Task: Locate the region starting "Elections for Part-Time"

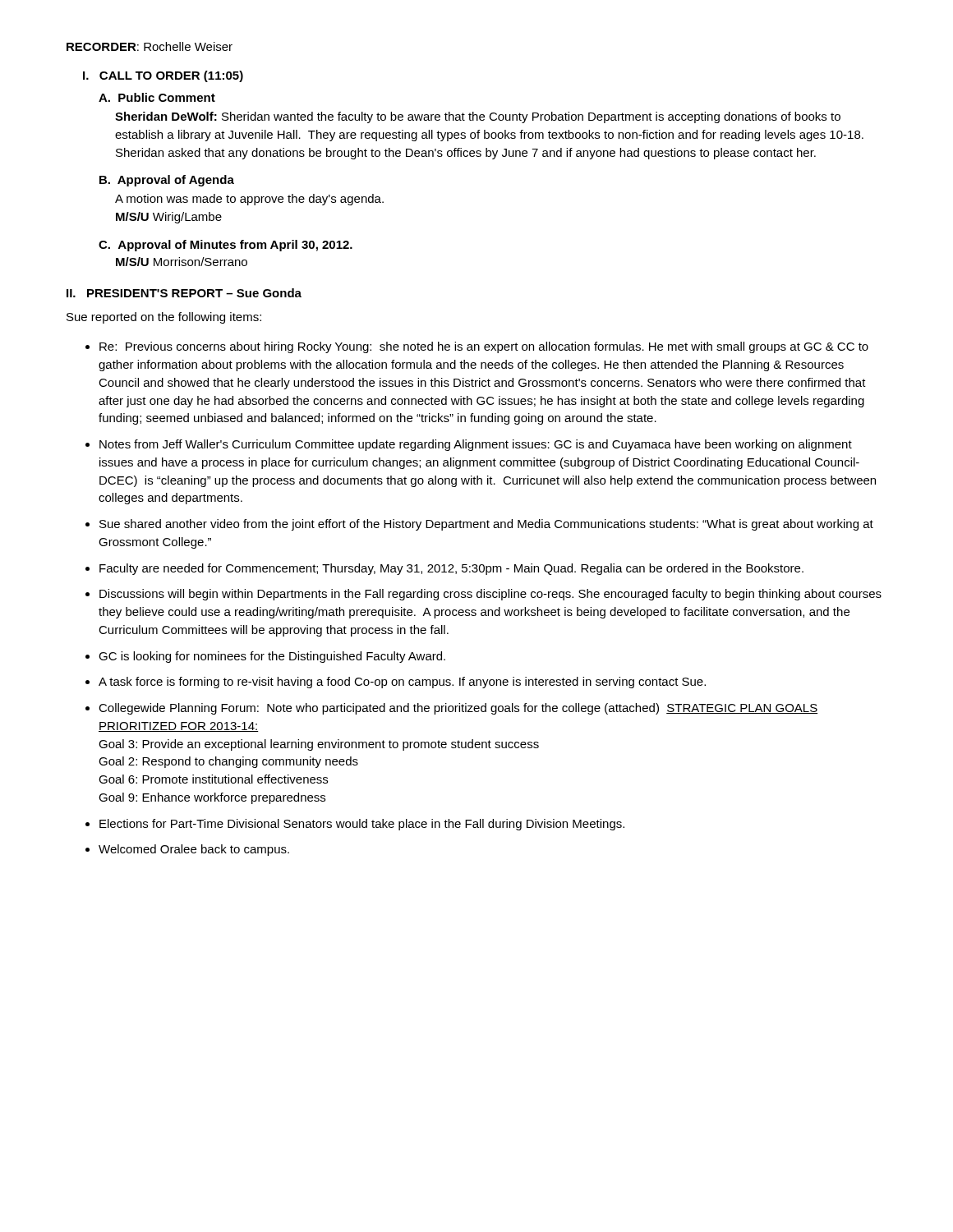Action: [x=362, y=823]
